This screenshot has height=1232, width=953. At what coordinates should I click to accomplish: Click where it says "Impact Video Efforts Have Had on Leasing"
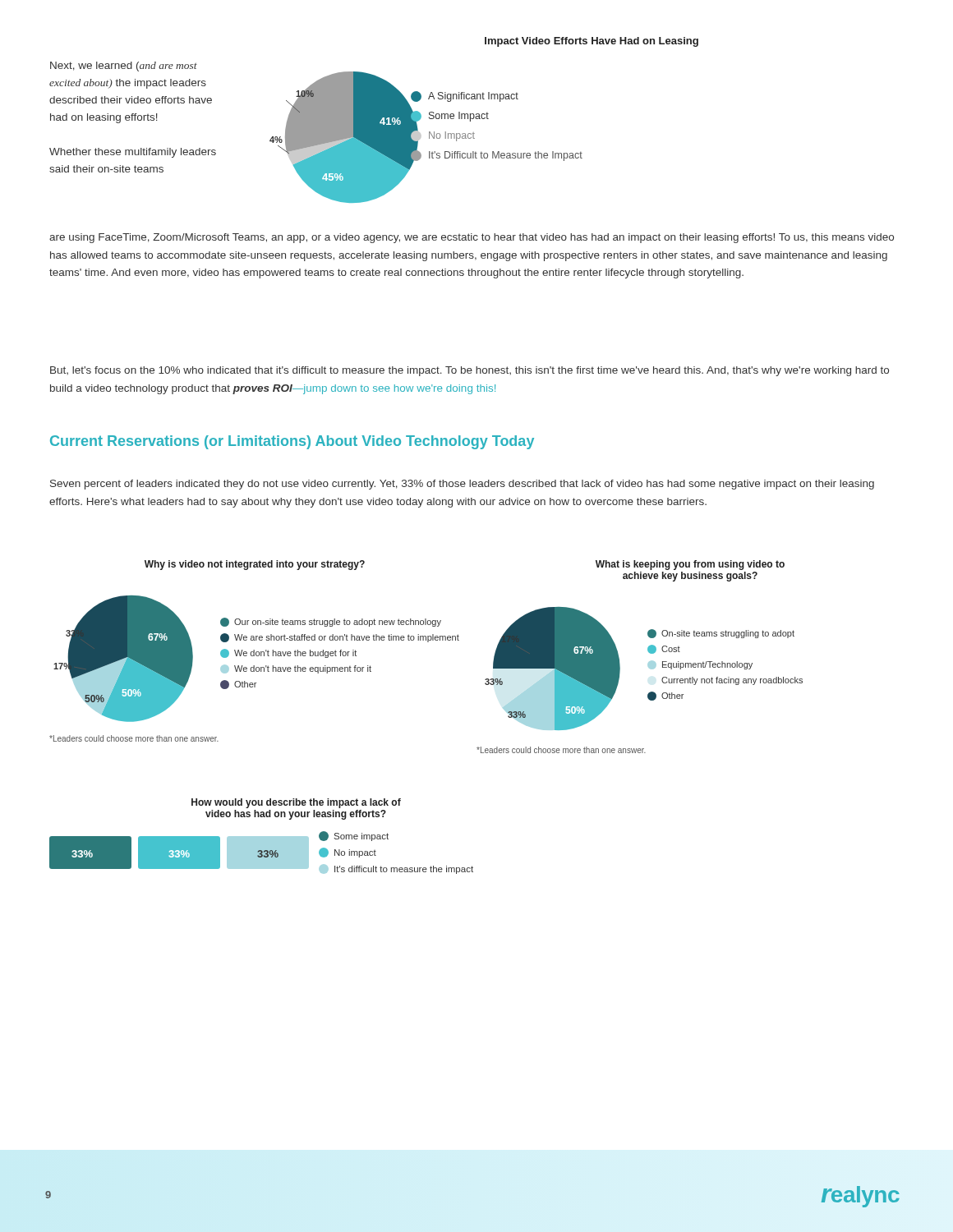click(x=592, y=41)
